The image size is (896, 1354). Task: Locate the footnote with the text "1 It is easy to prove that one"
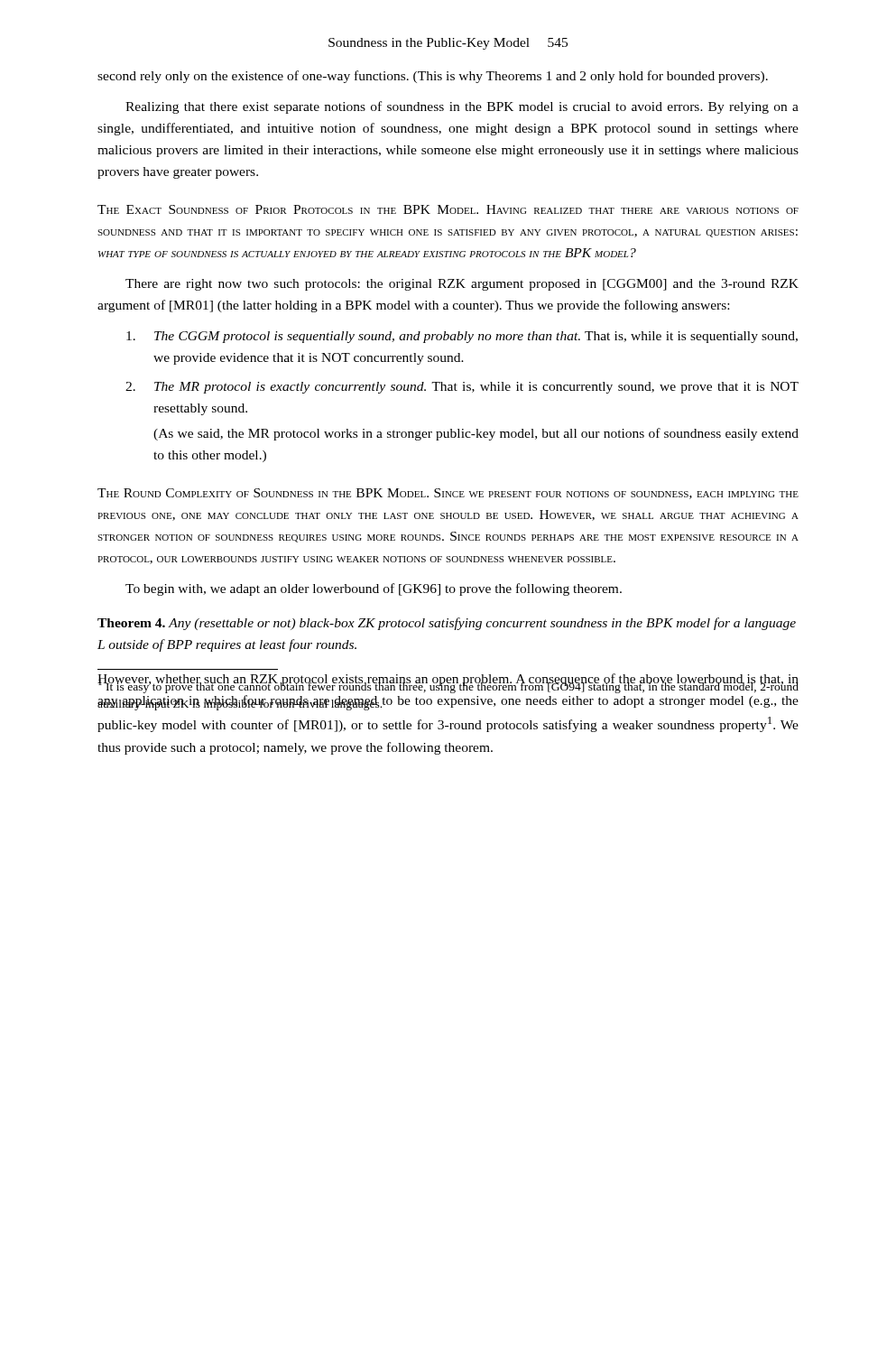(448, 693)
